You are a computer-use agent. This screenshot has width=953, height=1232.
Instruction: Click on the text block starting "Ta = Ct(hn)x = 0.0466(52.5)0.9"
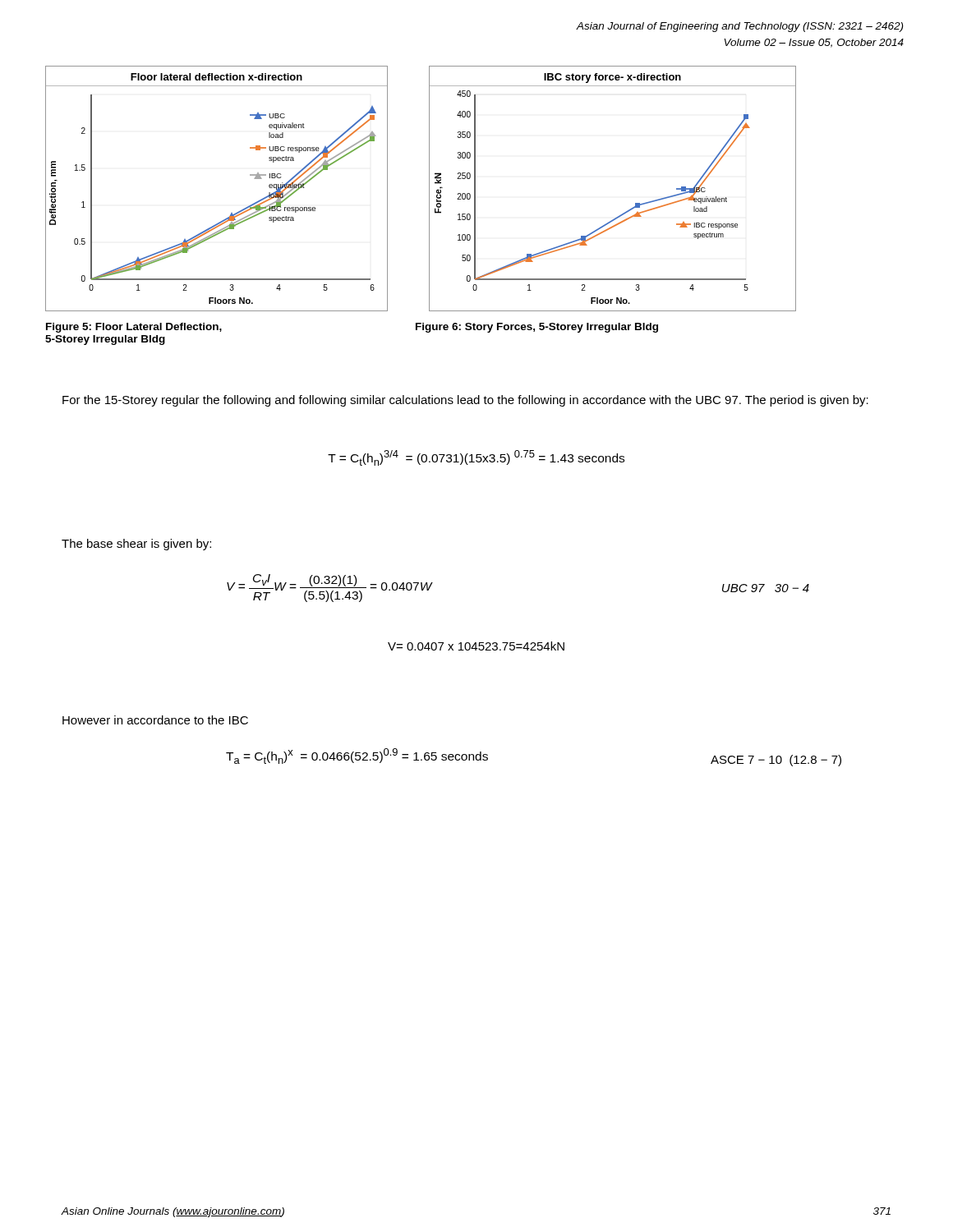[x=352, y=757]
